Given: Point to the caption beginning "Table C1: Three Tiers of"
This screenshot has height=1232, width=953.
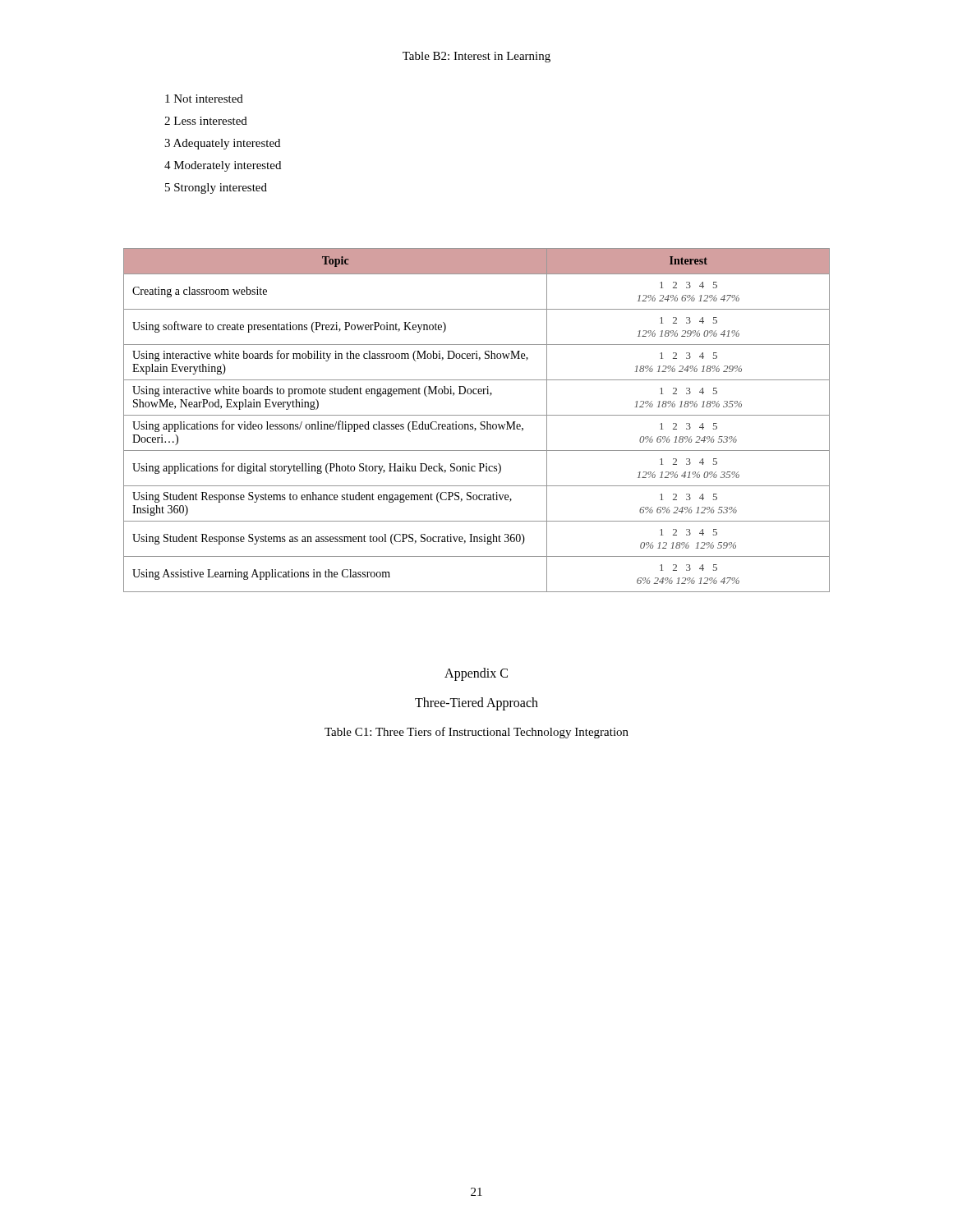Looking at the screenshot, I should (x=476, y=732).
